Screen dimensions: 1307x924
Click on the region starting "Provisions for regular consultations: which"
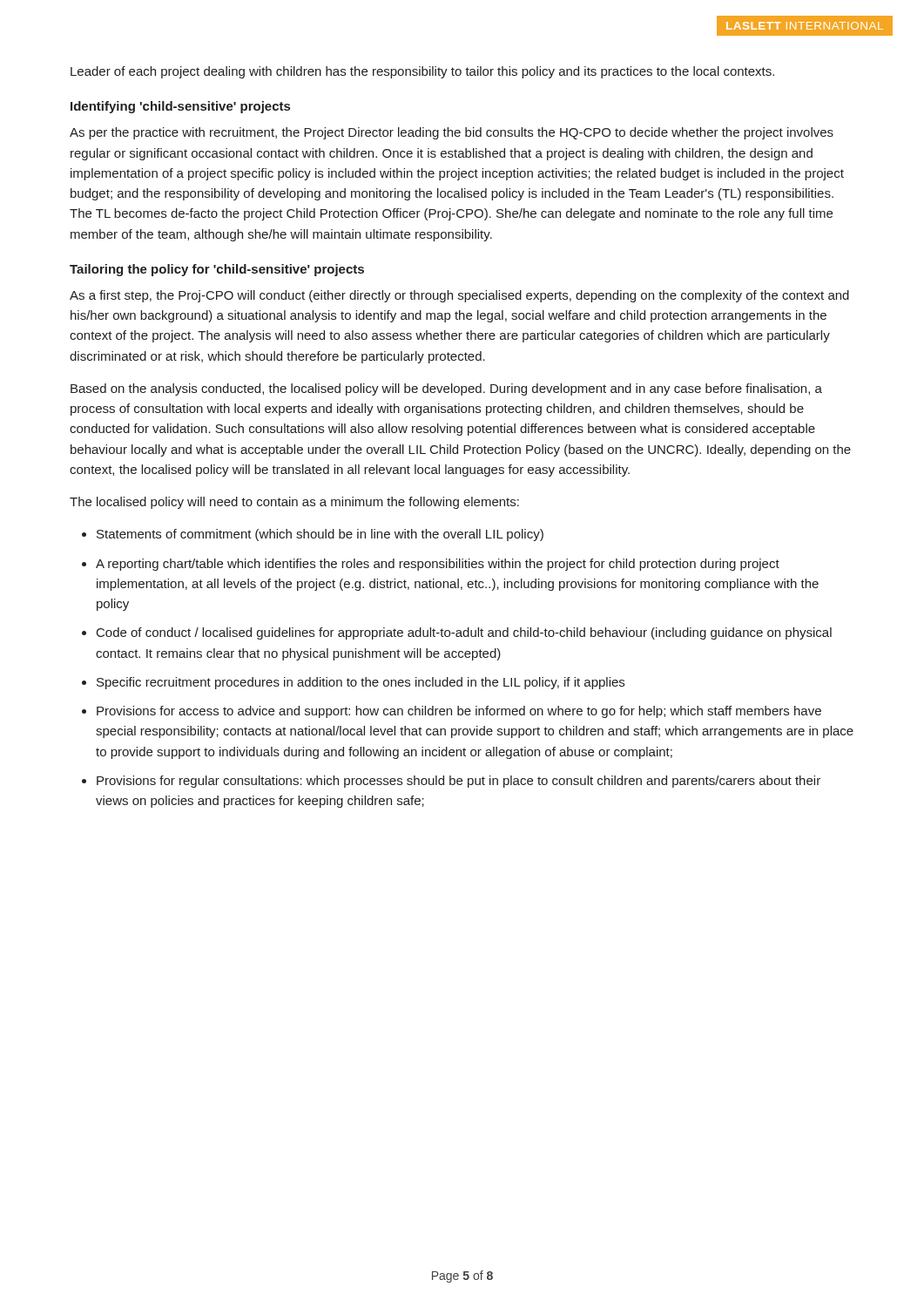458,790
